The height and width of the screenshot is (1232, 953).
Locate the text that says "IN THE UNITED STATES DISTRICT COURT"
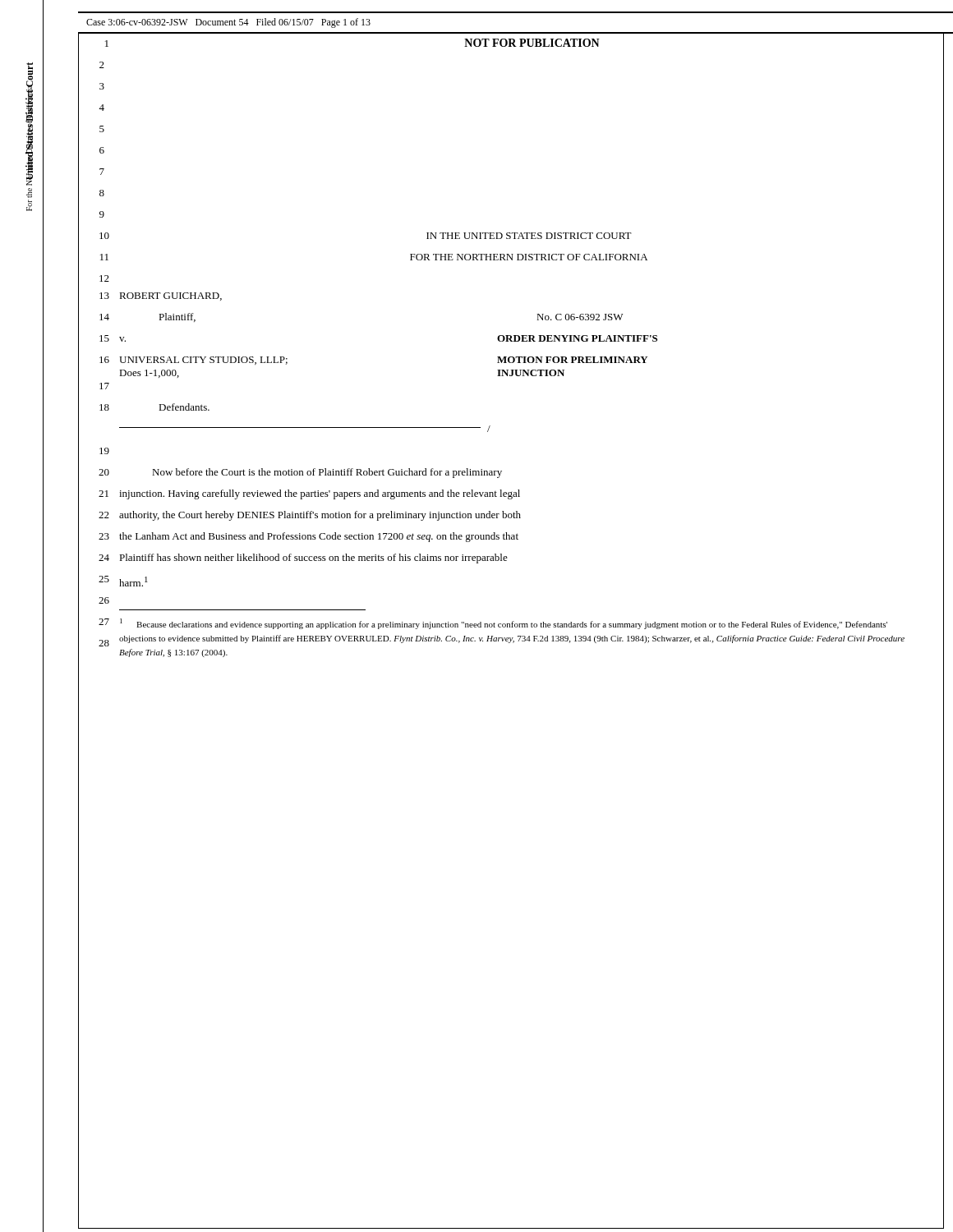pyautogui.click(x=529, y=235)
